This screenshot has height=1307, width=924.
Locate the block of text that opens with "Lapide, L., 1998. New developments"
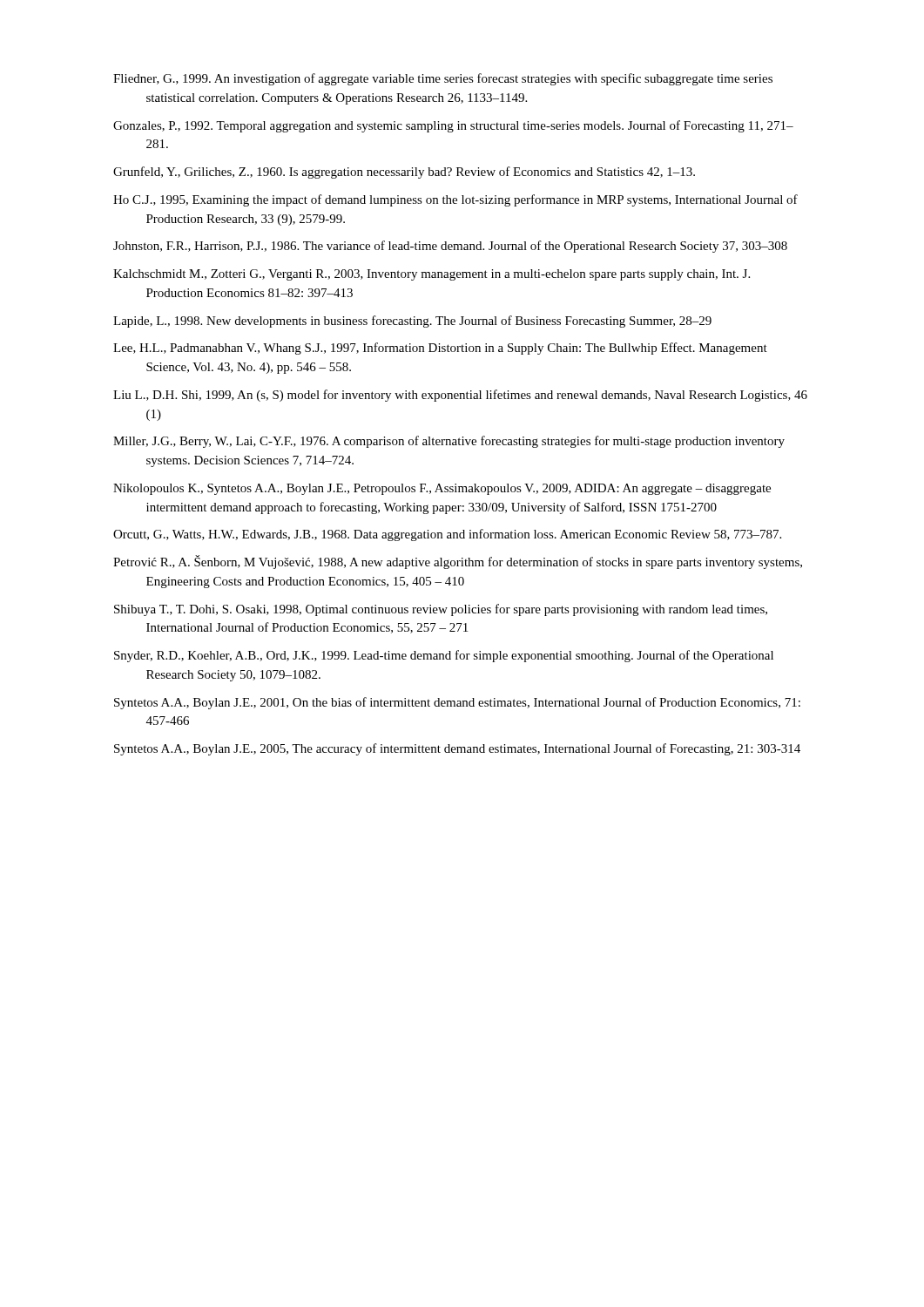point(413,320)
